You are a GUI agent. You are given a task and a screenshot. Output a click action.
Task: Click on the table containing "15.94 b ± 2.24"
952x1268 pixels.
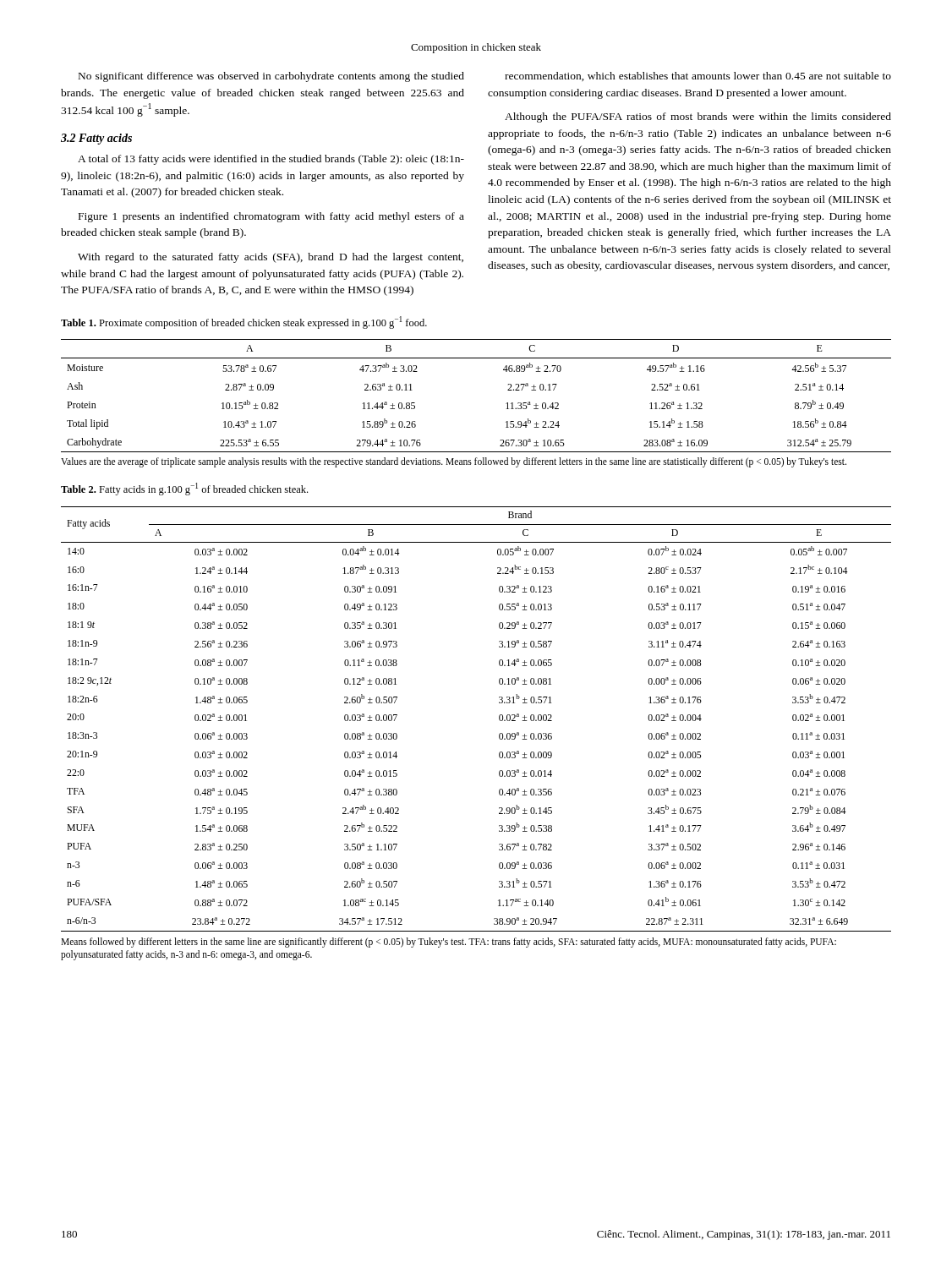476,396
